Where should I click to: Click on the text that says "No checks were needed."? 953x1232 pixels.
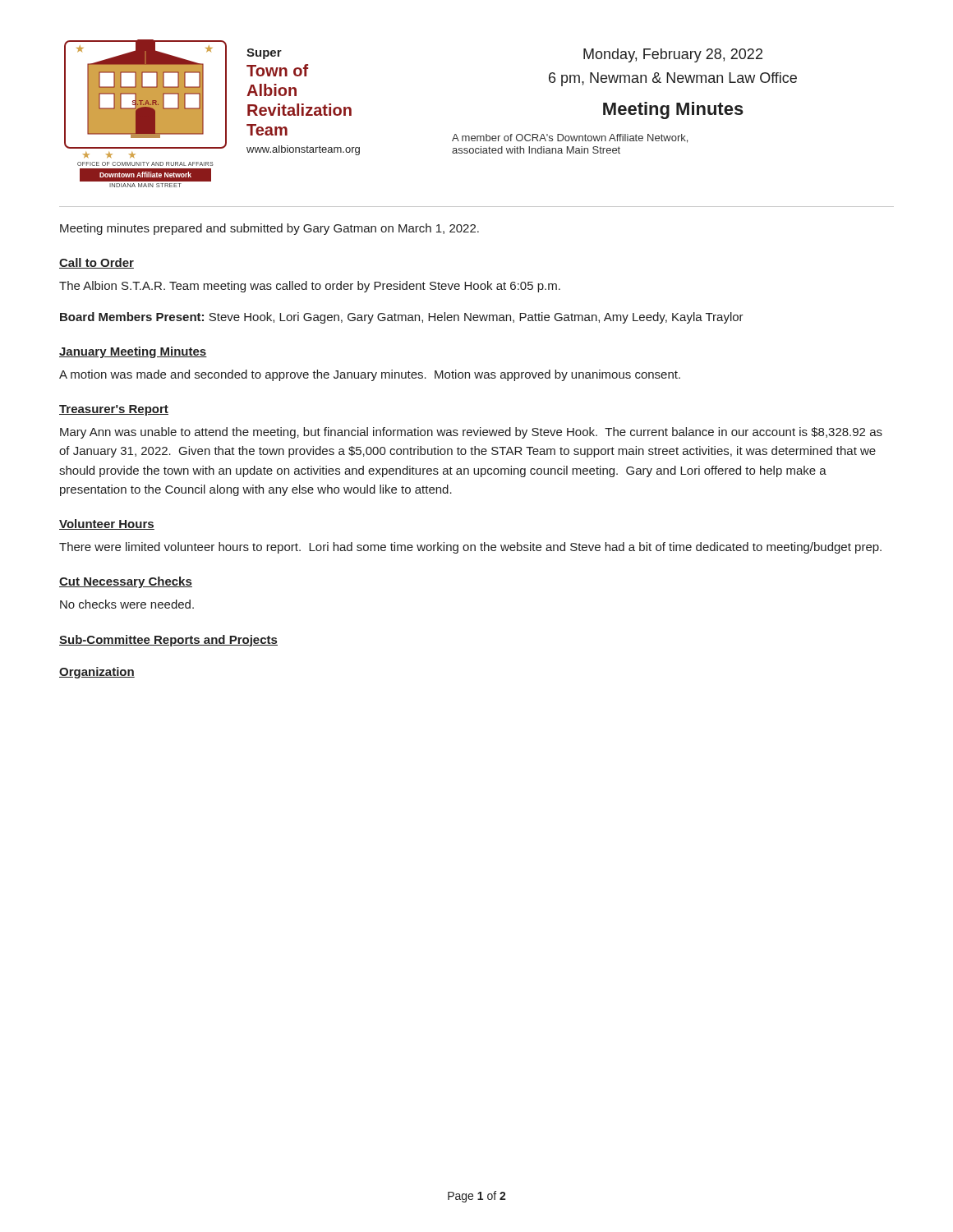[x=127, y=604]
